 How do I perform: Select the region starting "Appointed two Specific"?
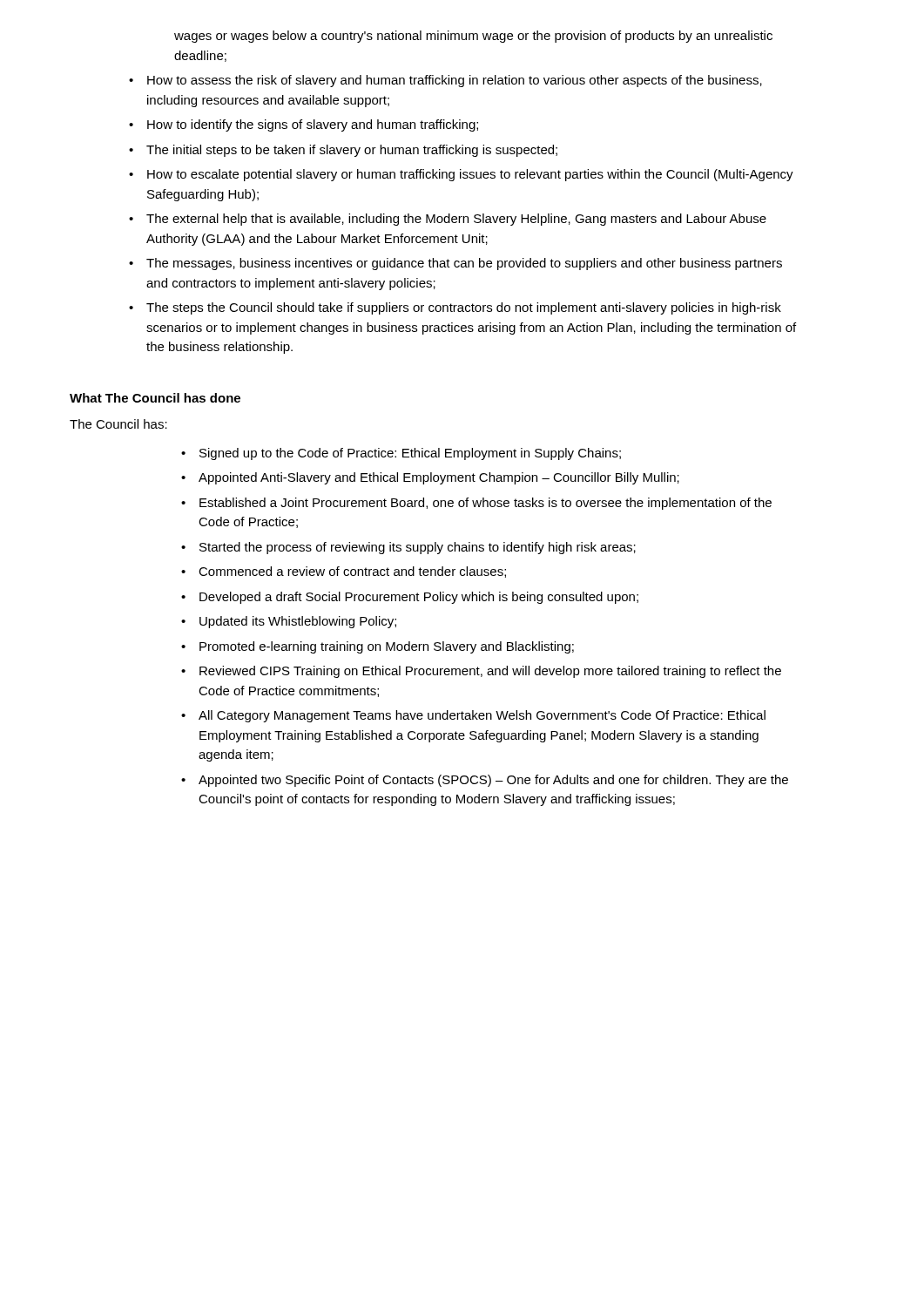point(494,789)
